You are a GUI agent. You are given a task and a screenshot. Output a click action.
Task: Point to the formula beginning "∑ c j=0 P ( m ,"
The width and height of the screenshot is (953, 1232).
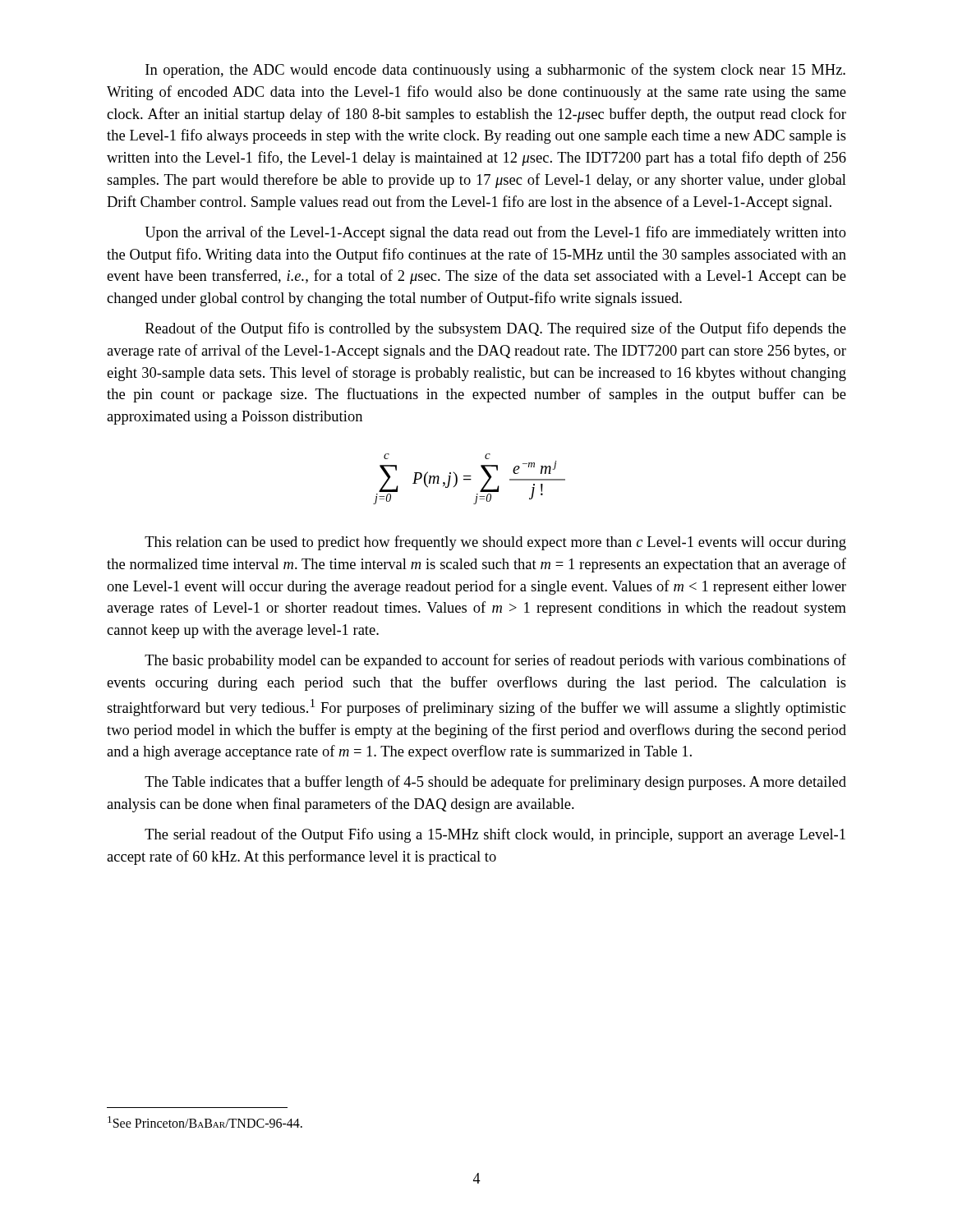coord(476,480)
